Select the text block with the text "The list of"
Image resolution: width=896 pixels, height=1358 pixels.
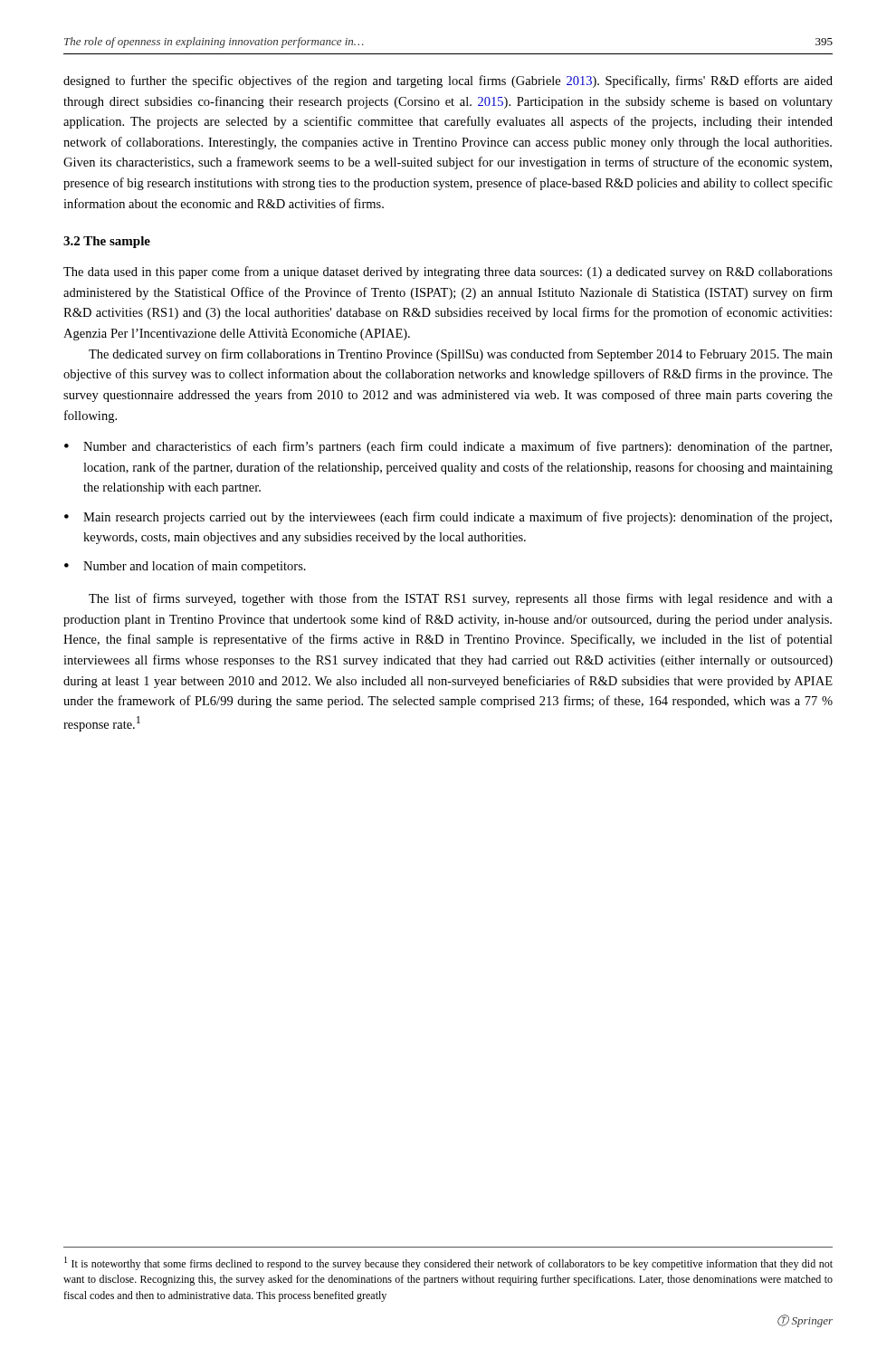pos(448,661)
